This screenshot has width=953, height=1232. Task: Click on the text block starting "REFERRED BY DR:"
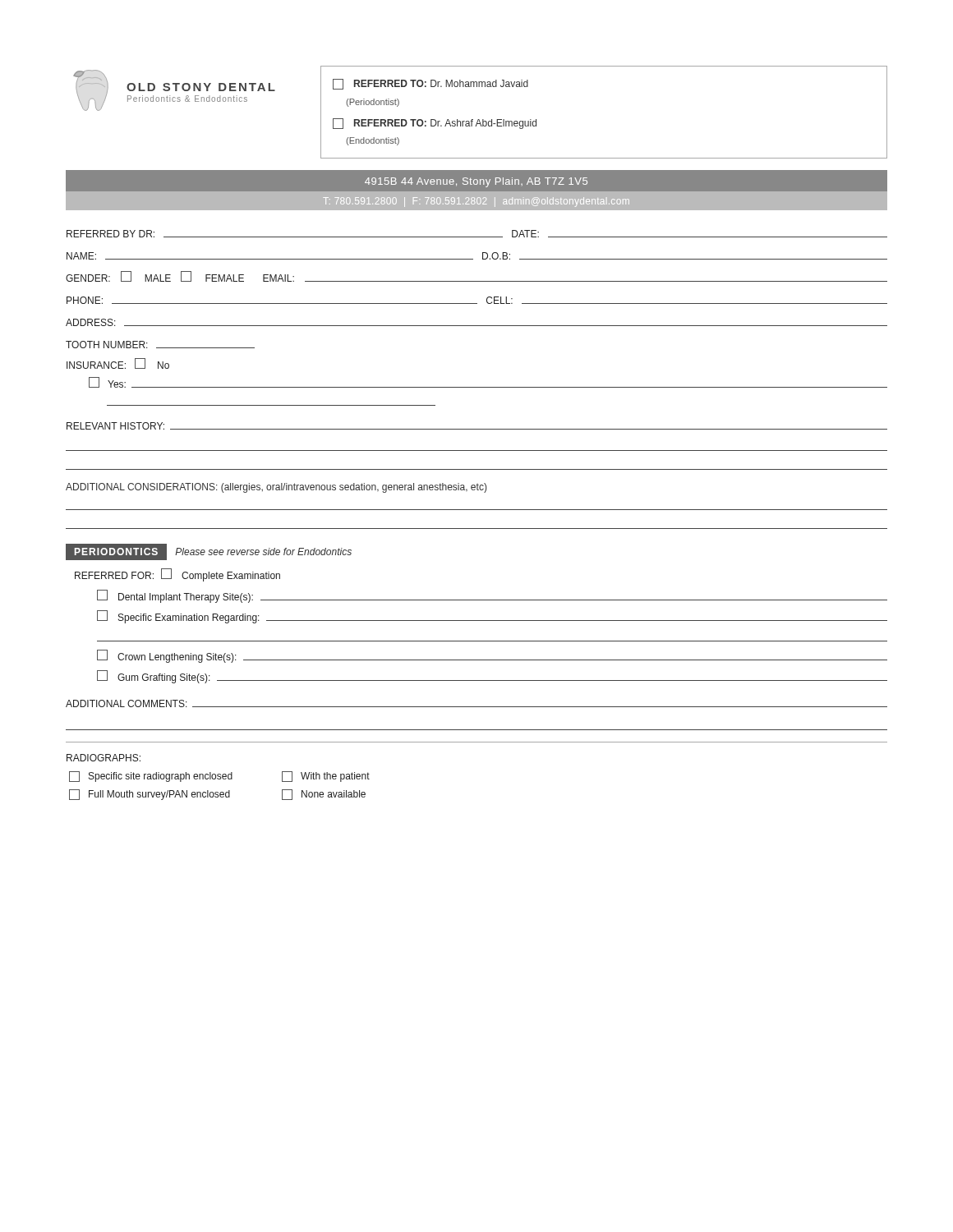coord(476,233)
